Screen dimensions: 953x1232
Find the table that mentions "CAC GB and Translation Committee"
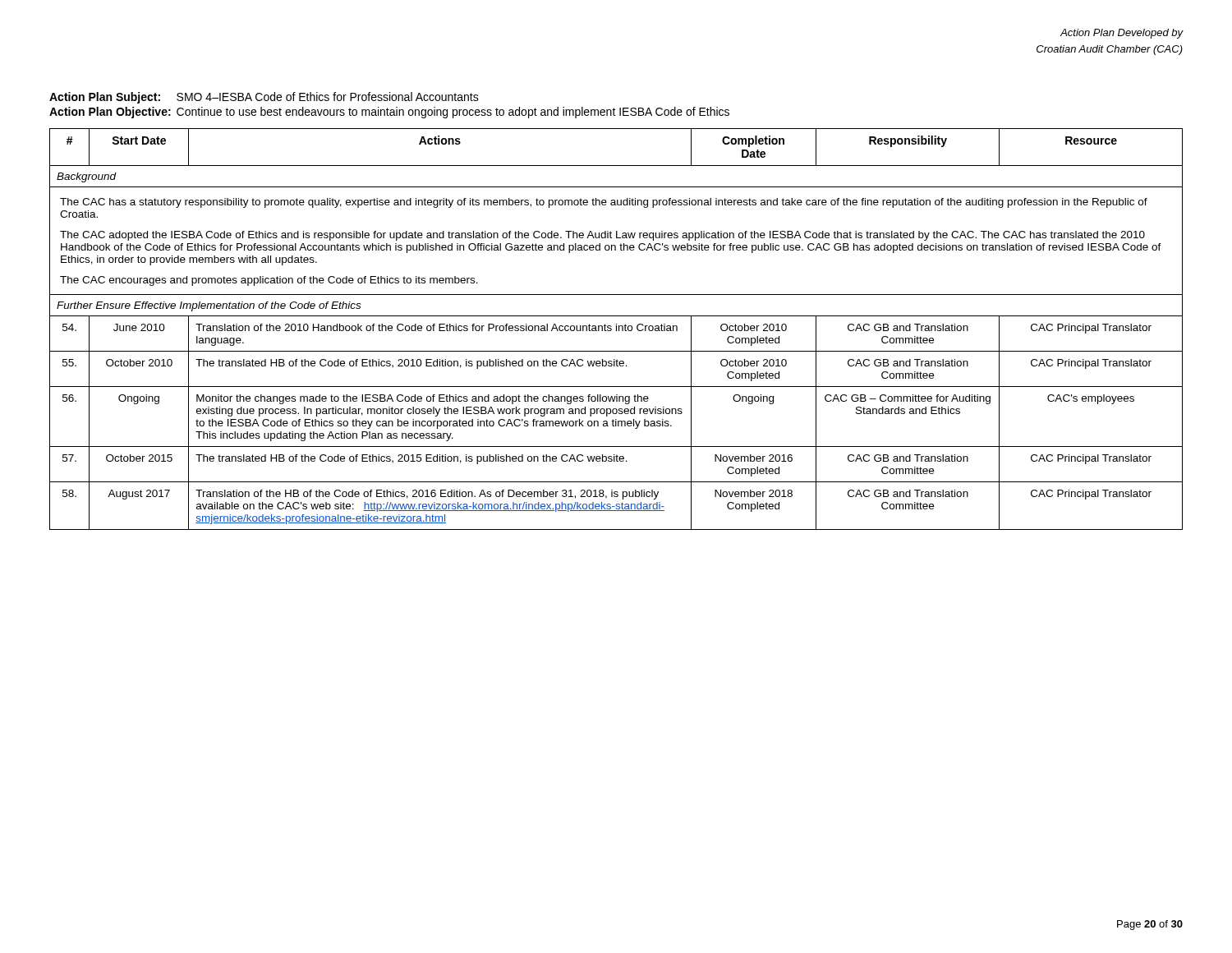pyautogui.click(x=616, y=329)
